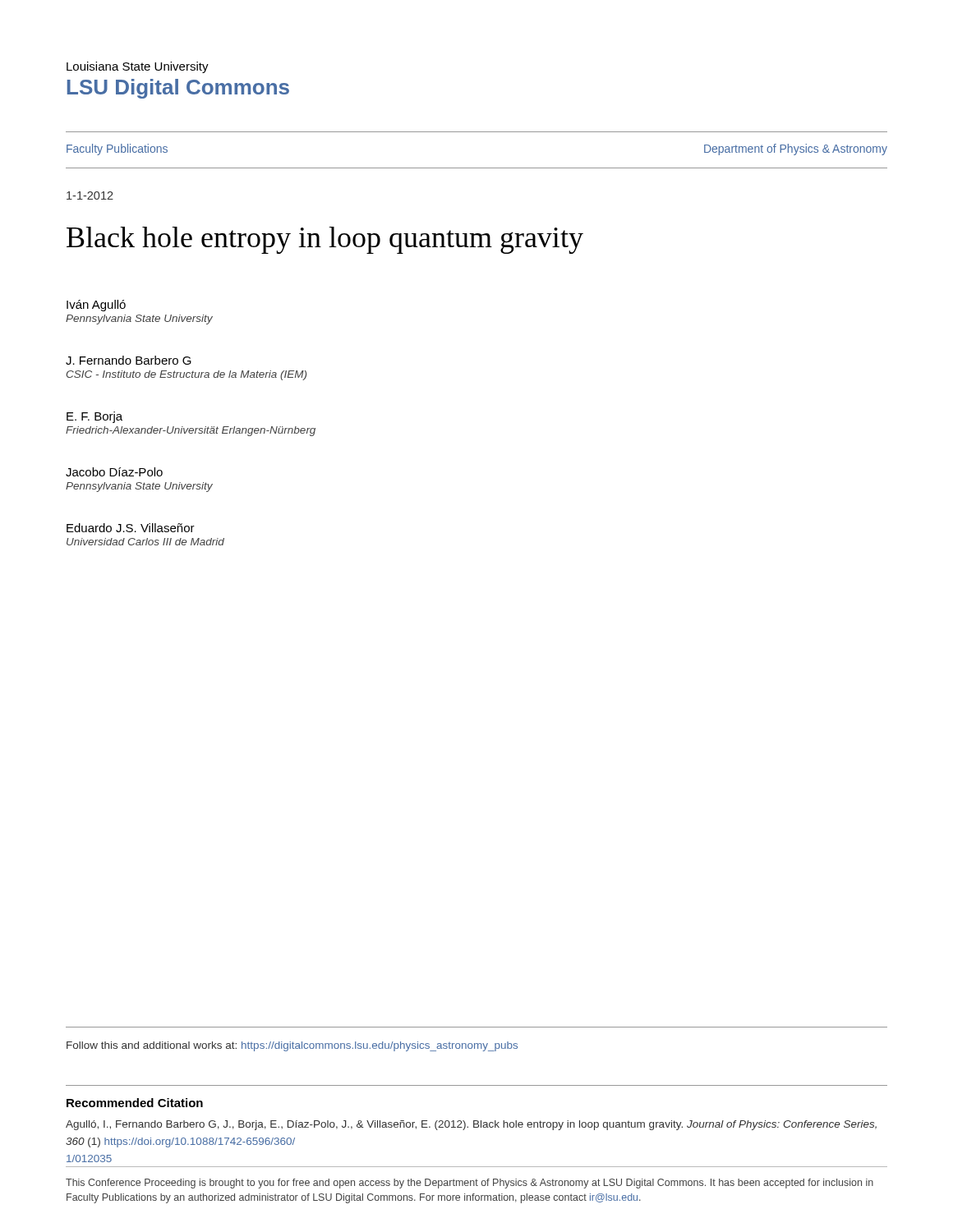Point to the block beginning "J. Fernando Barbero G CSIC"
Viewport: 953px width, 1232px height.
[187, 367]
